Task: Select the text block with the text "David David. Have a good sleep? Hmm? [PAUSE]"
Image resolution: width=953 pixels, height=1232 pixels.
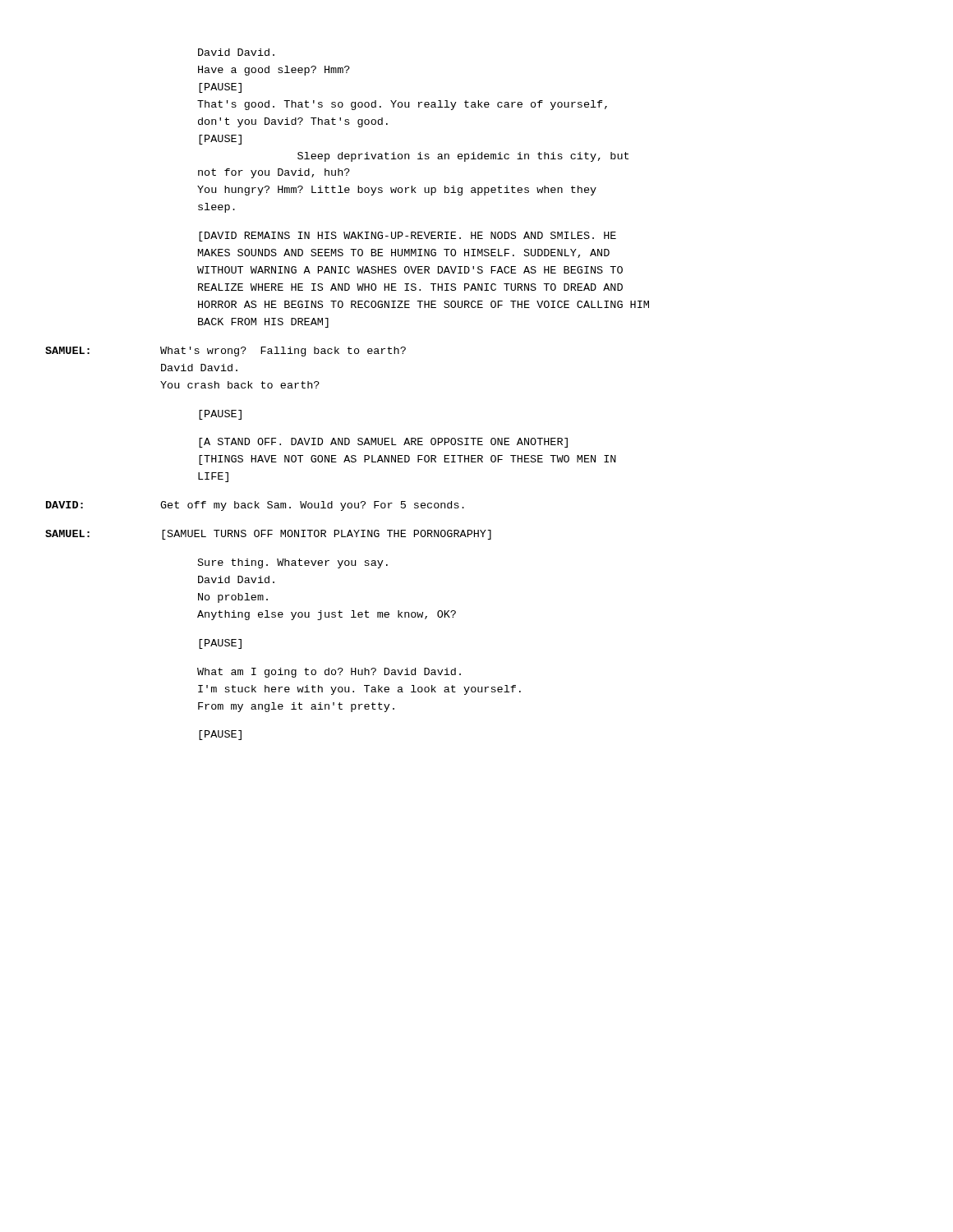Action: (236, 52)
